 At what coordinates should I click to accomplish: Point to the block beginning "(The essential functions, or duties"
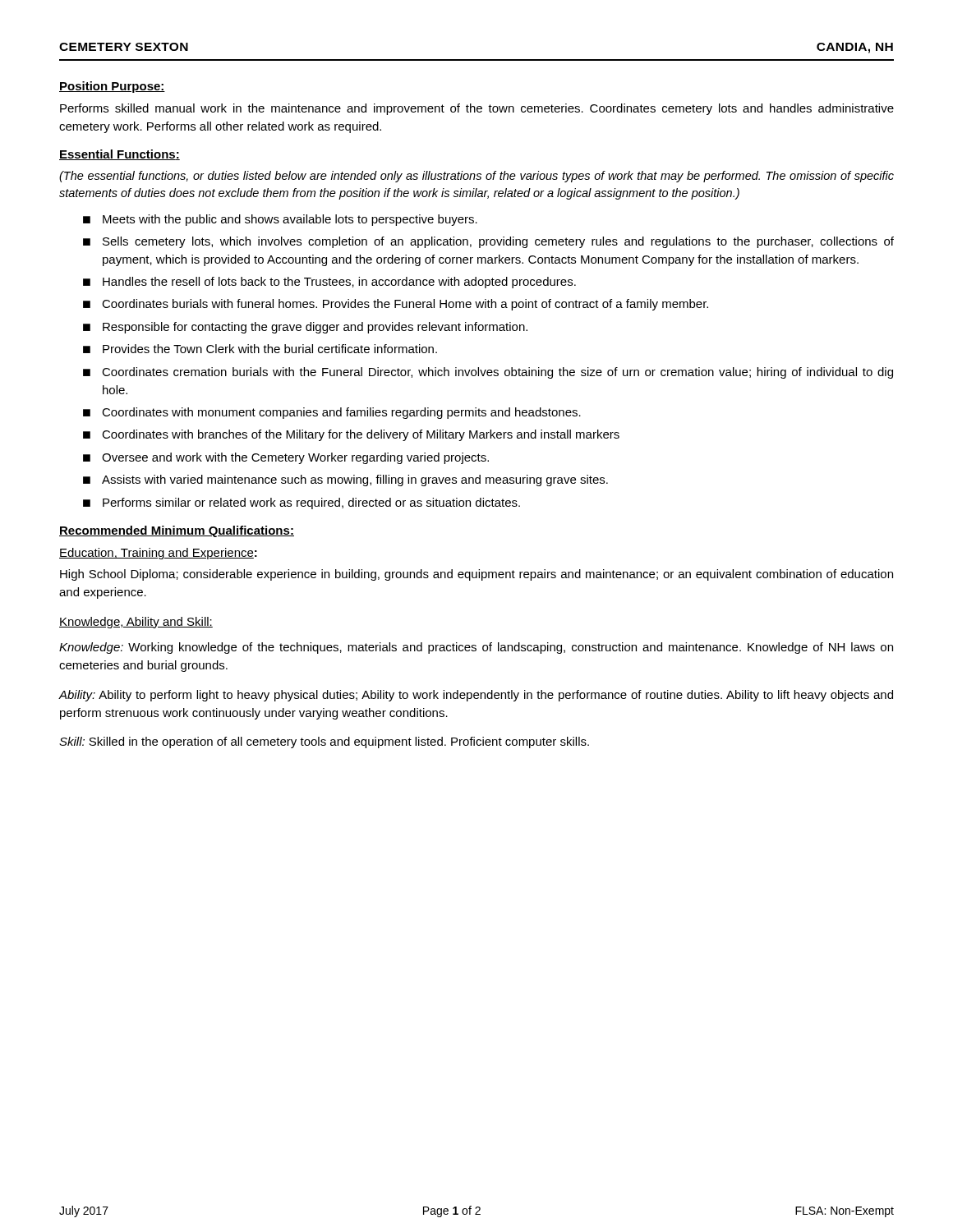476,184
